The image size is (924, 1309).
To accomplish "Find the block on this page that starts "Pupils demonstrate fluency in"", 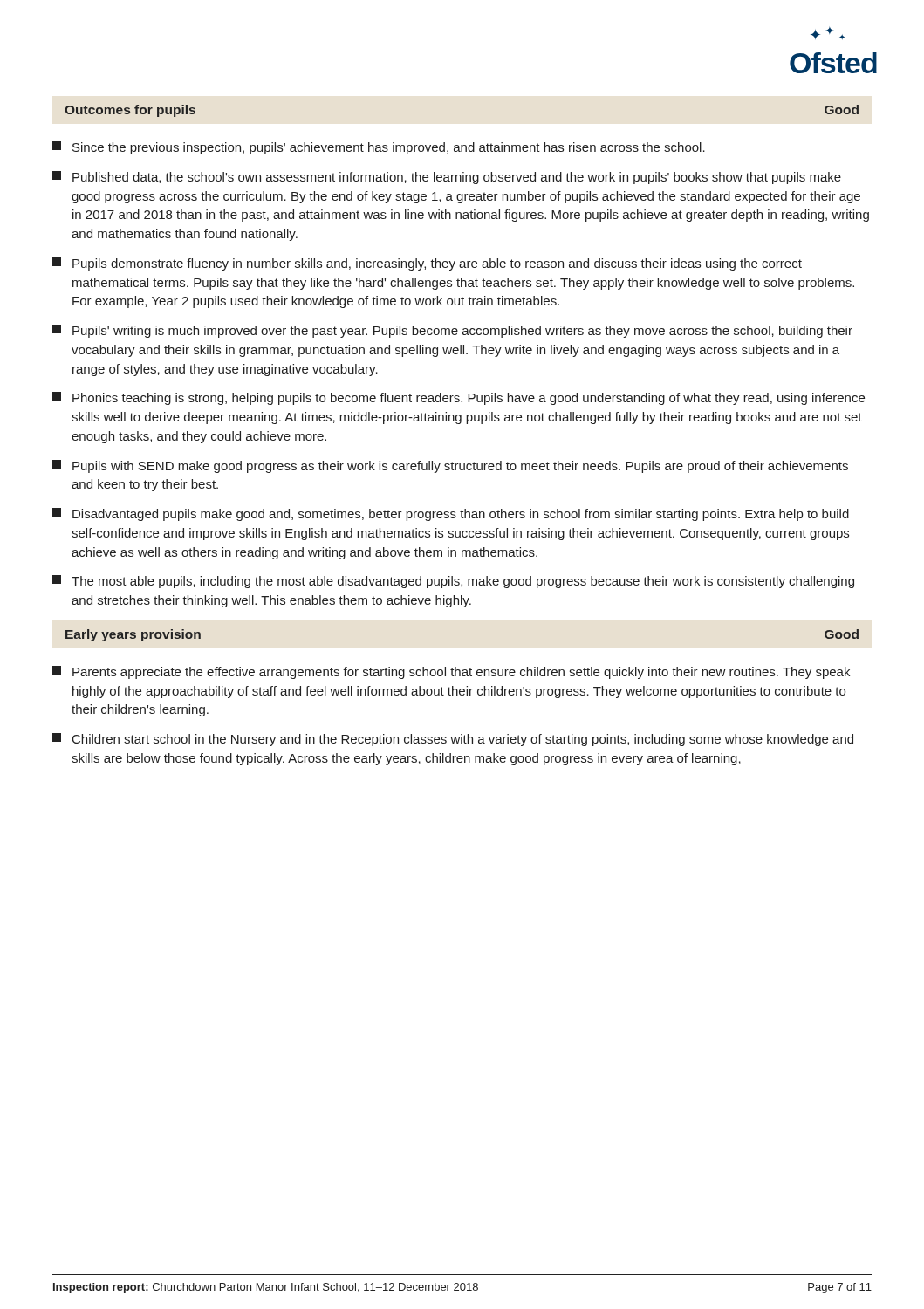I will tap(462, 282).
